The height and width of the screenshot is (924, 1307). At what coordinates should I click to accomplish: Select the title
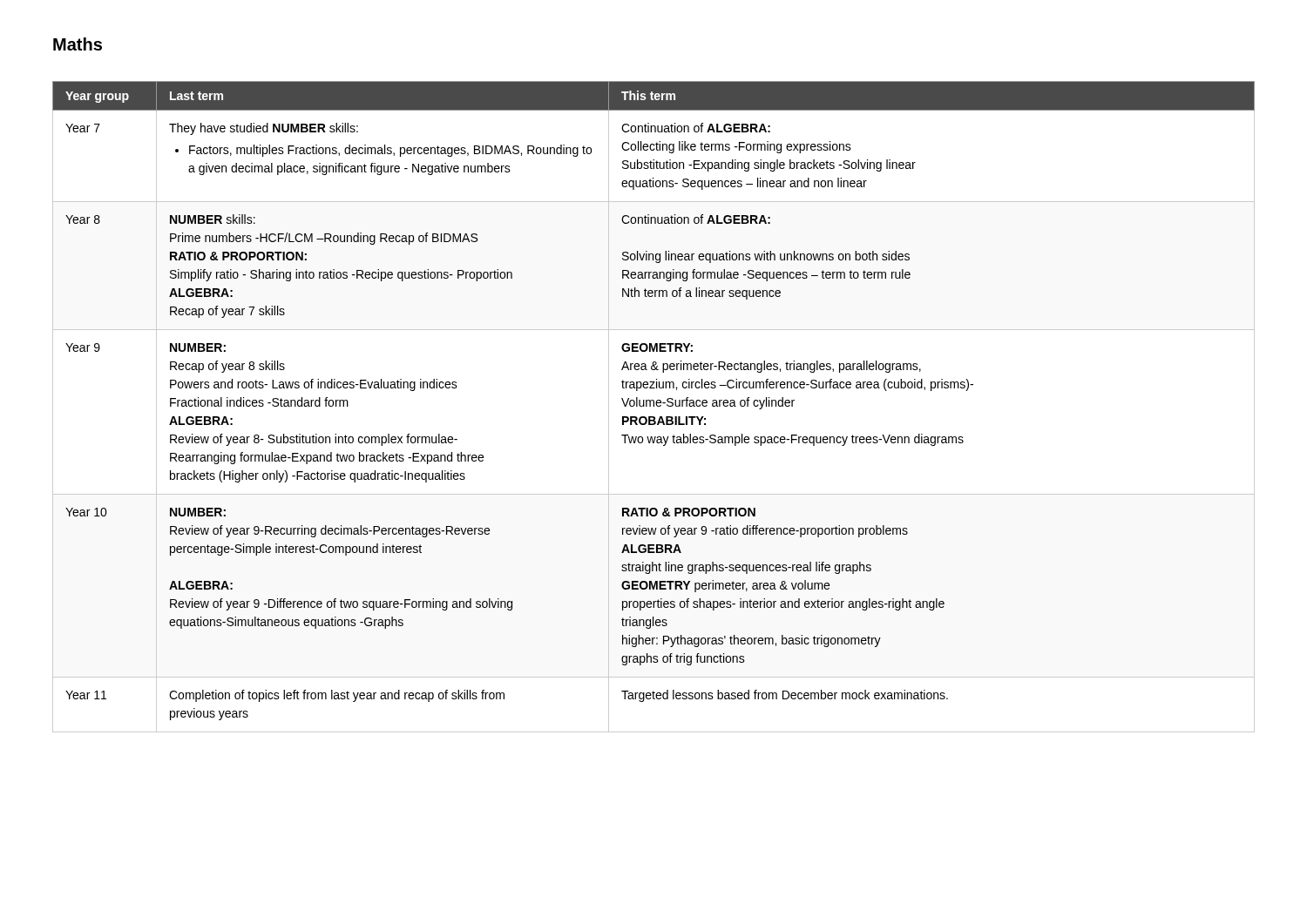tap(77, 44)
